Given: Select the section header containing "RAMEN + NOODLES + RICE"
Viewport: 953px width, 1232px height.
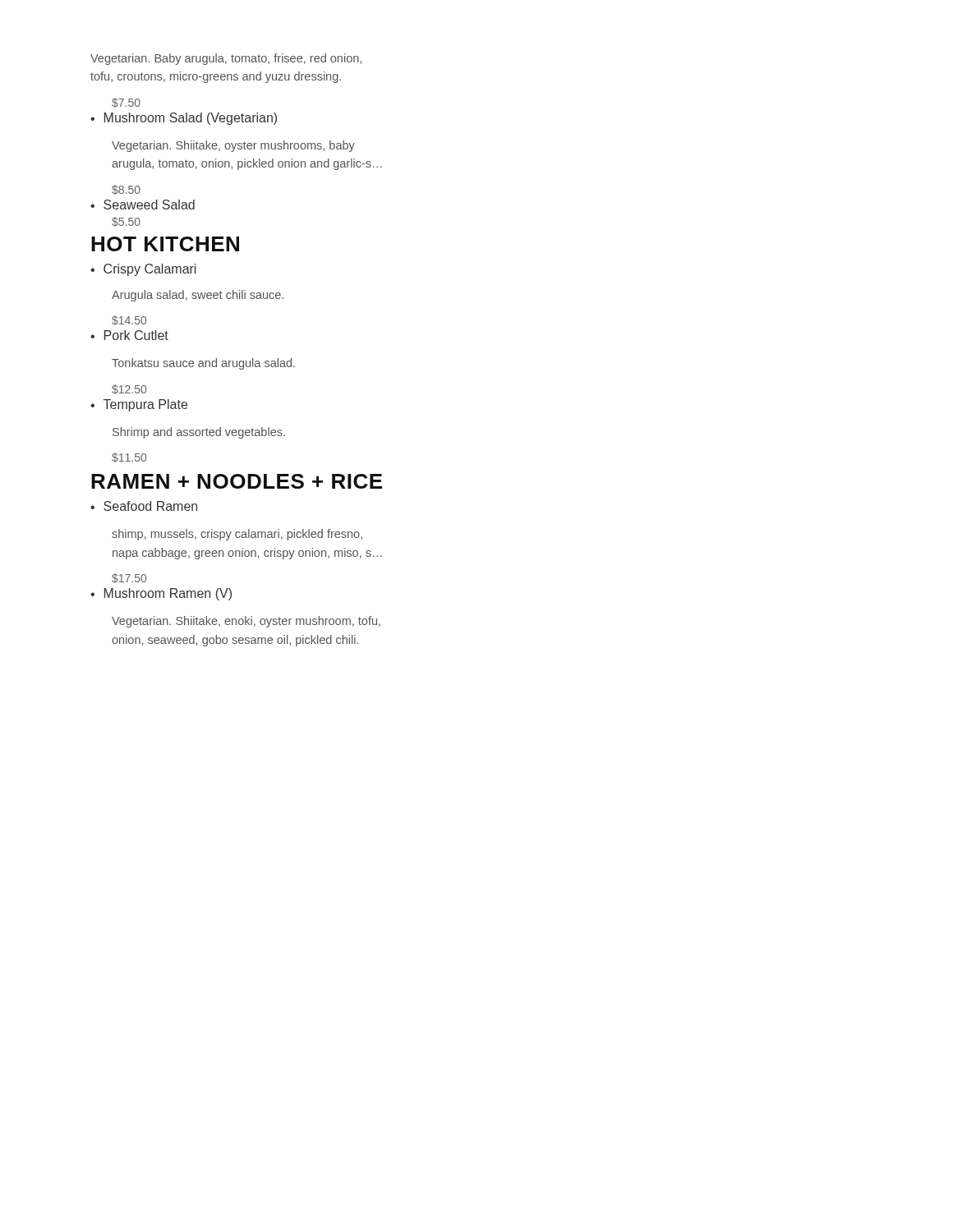Looking at the screenshot, I should pyautogui.click(x=237, y=482).
